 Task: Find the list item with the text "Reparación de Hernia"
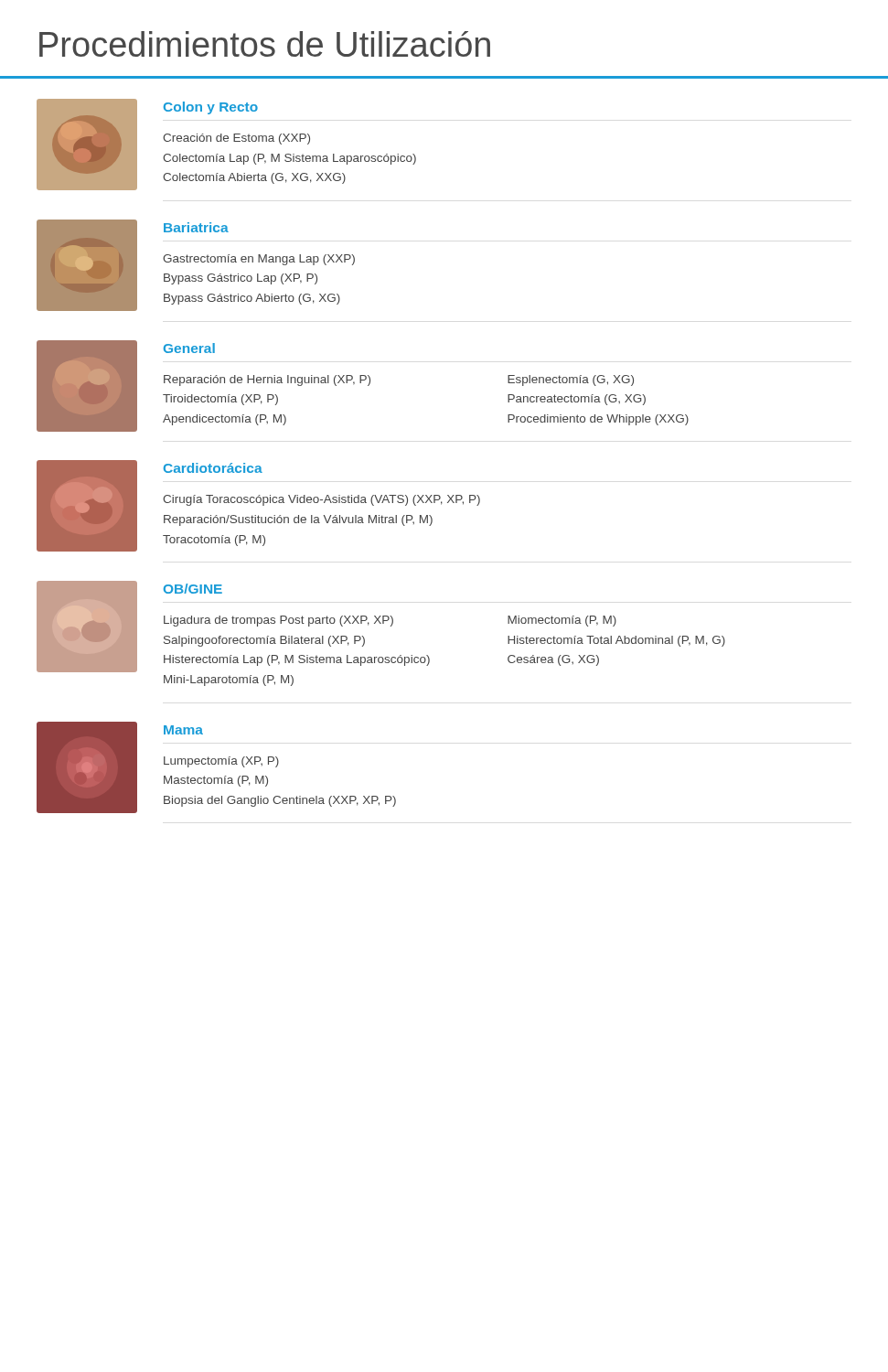coord(267,379)
